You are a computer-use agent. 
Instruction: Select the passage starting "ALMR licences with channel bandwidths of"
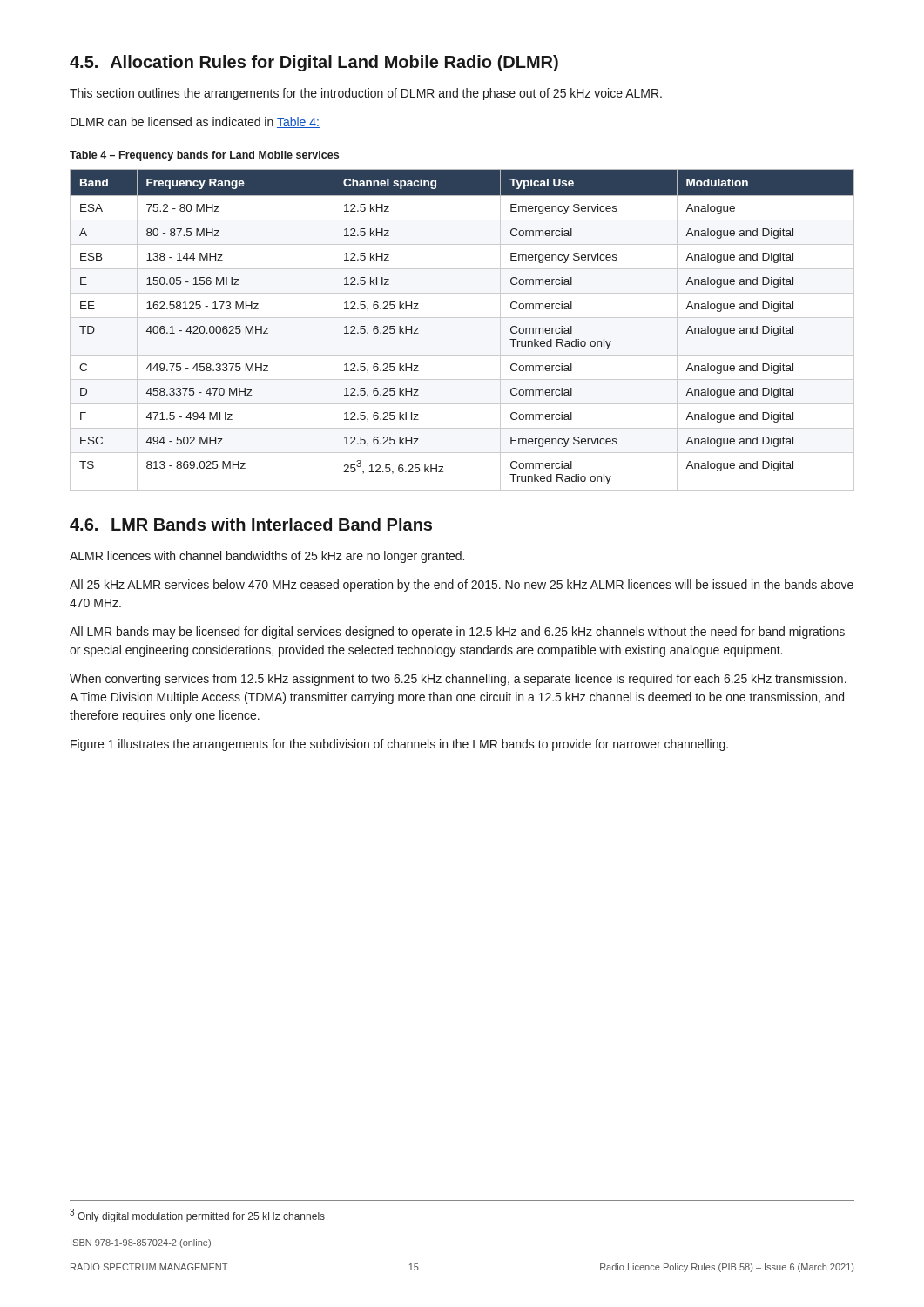[462, 556]
